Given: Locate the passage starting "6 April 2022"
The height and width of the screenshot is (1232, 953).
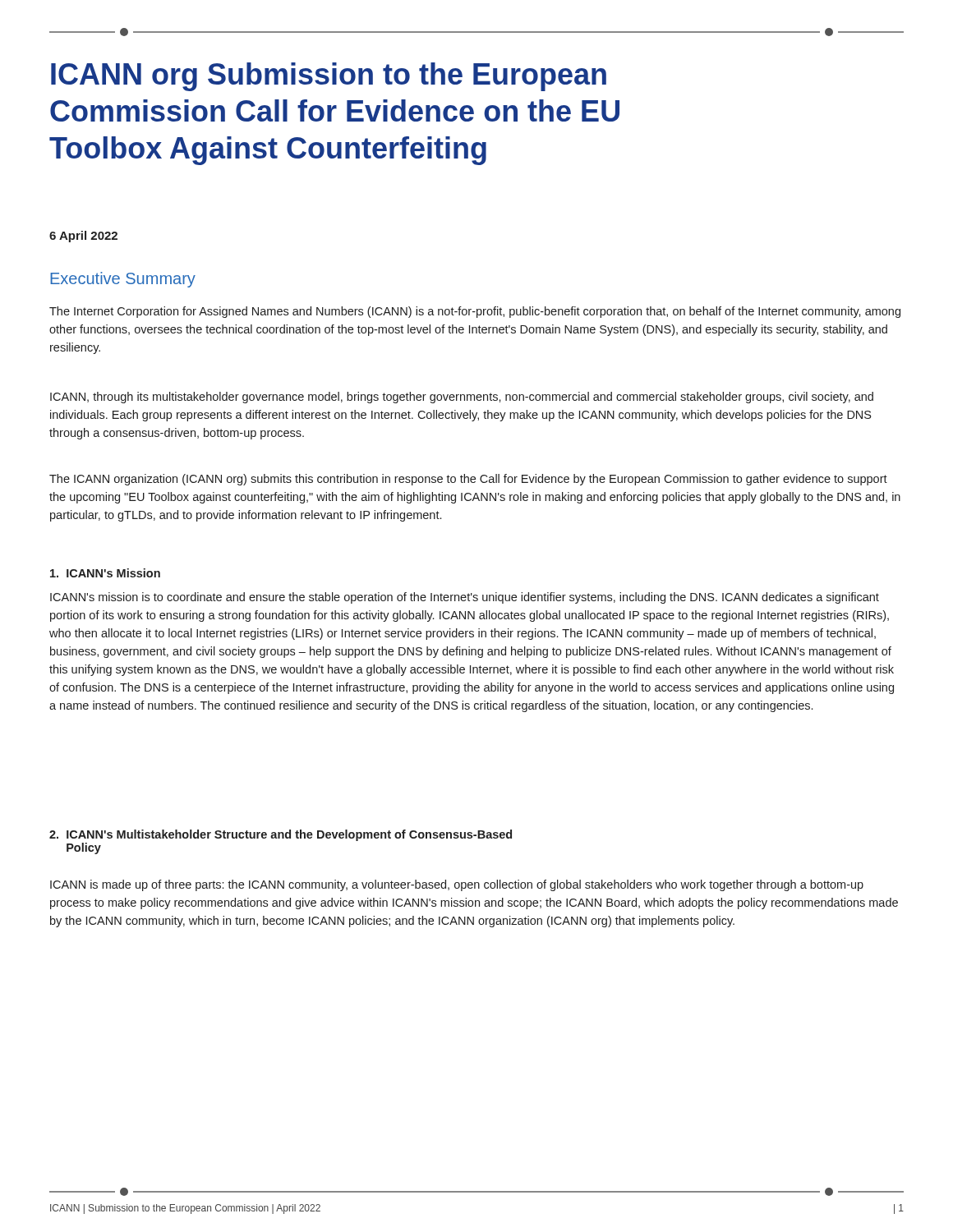Looking at the screenshot, I should point(84,235).
